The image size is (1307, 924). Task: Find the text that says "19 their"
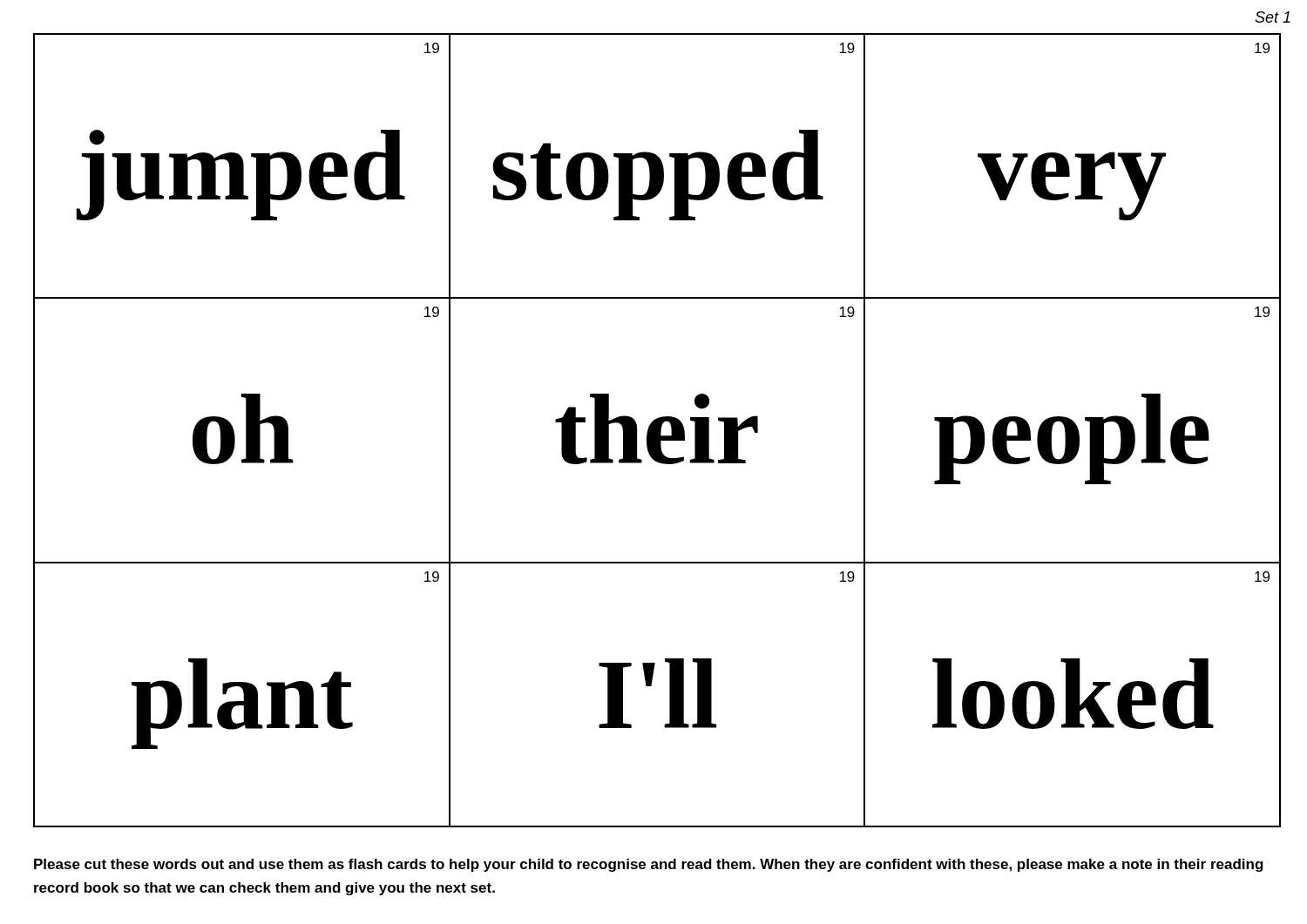[x=705, y=395]
